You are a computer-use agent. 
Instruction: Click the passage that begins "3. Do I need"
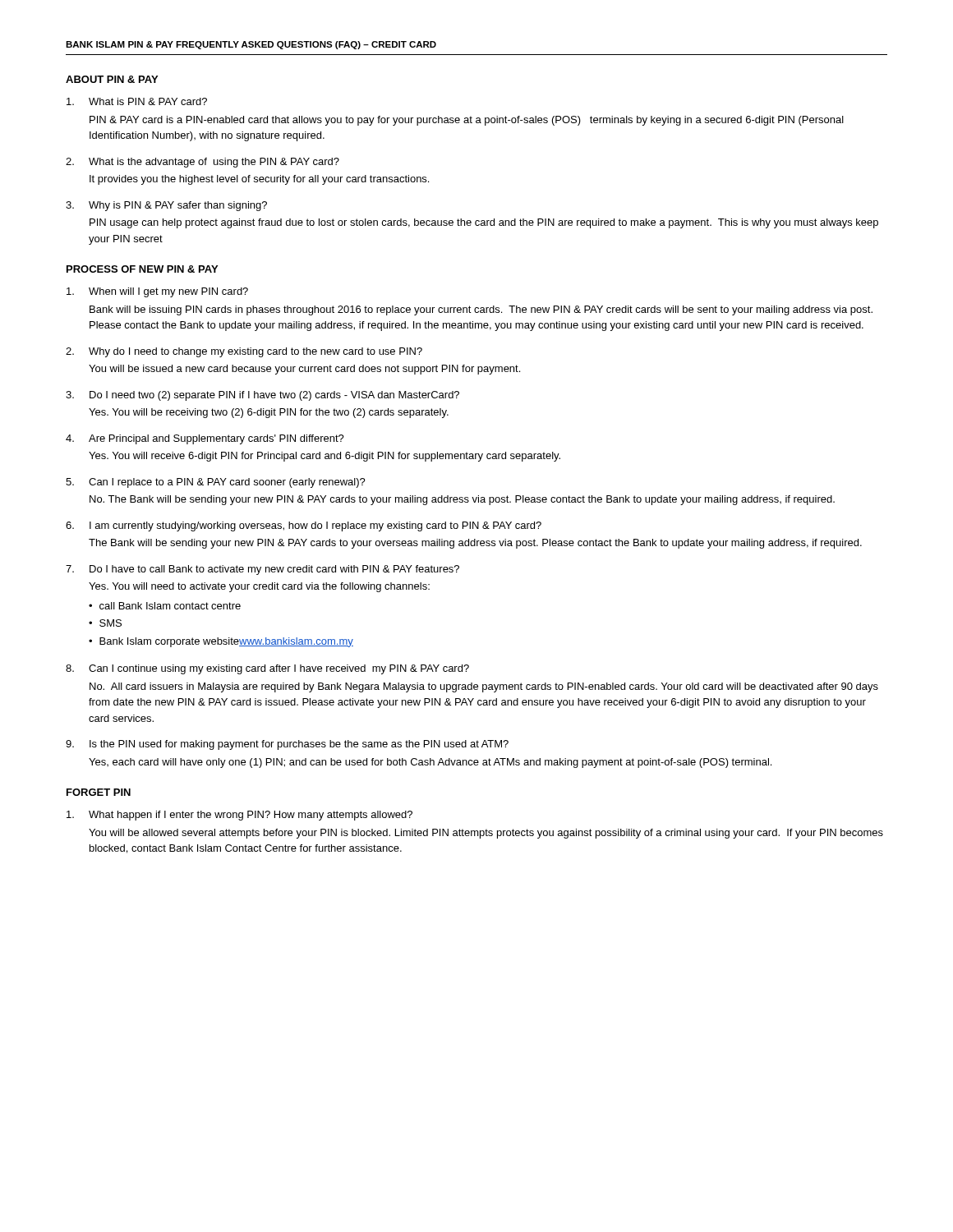click(262, 396)
